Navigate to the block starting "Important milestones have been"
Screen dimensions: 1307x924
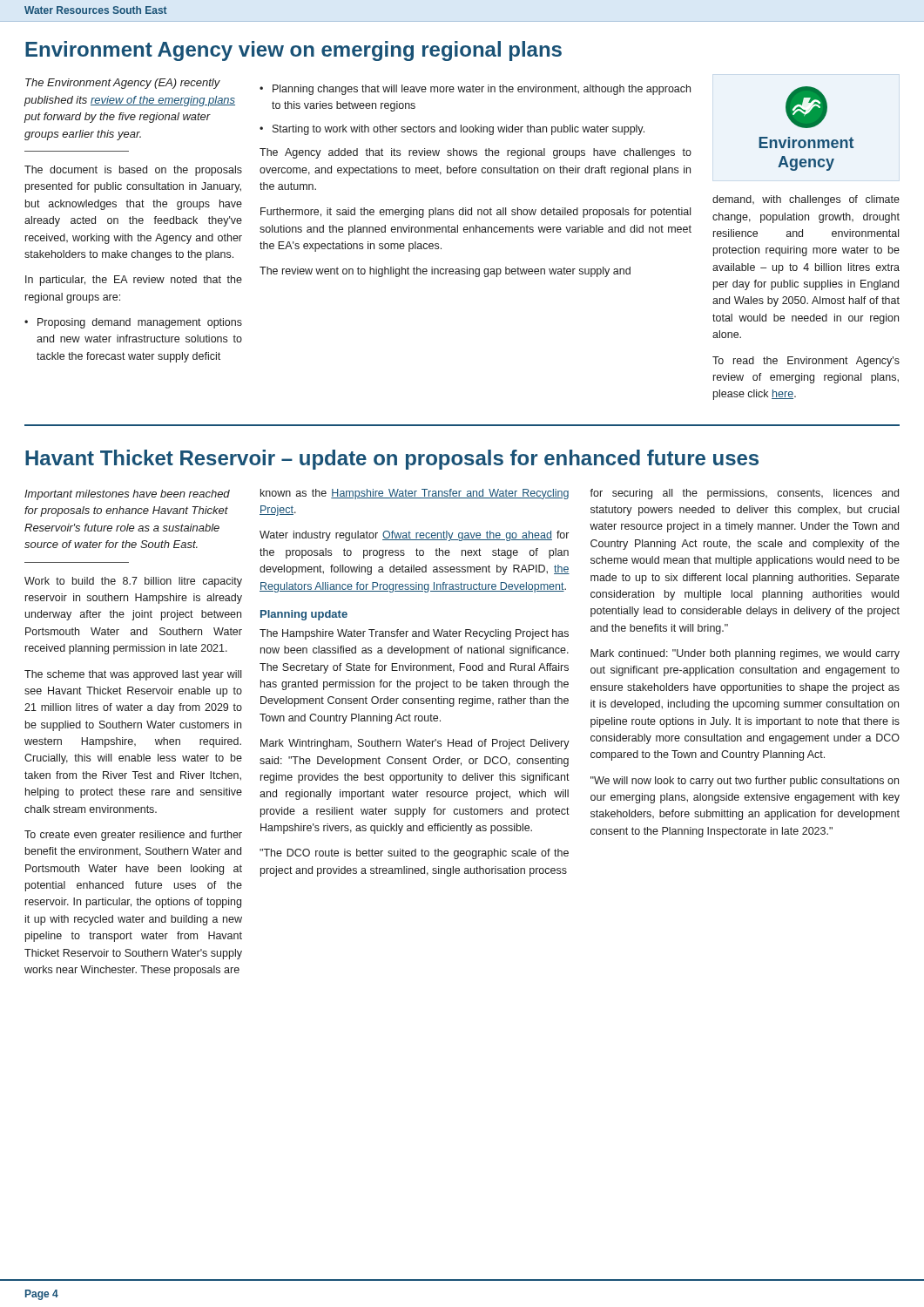(x=133, y=519)
